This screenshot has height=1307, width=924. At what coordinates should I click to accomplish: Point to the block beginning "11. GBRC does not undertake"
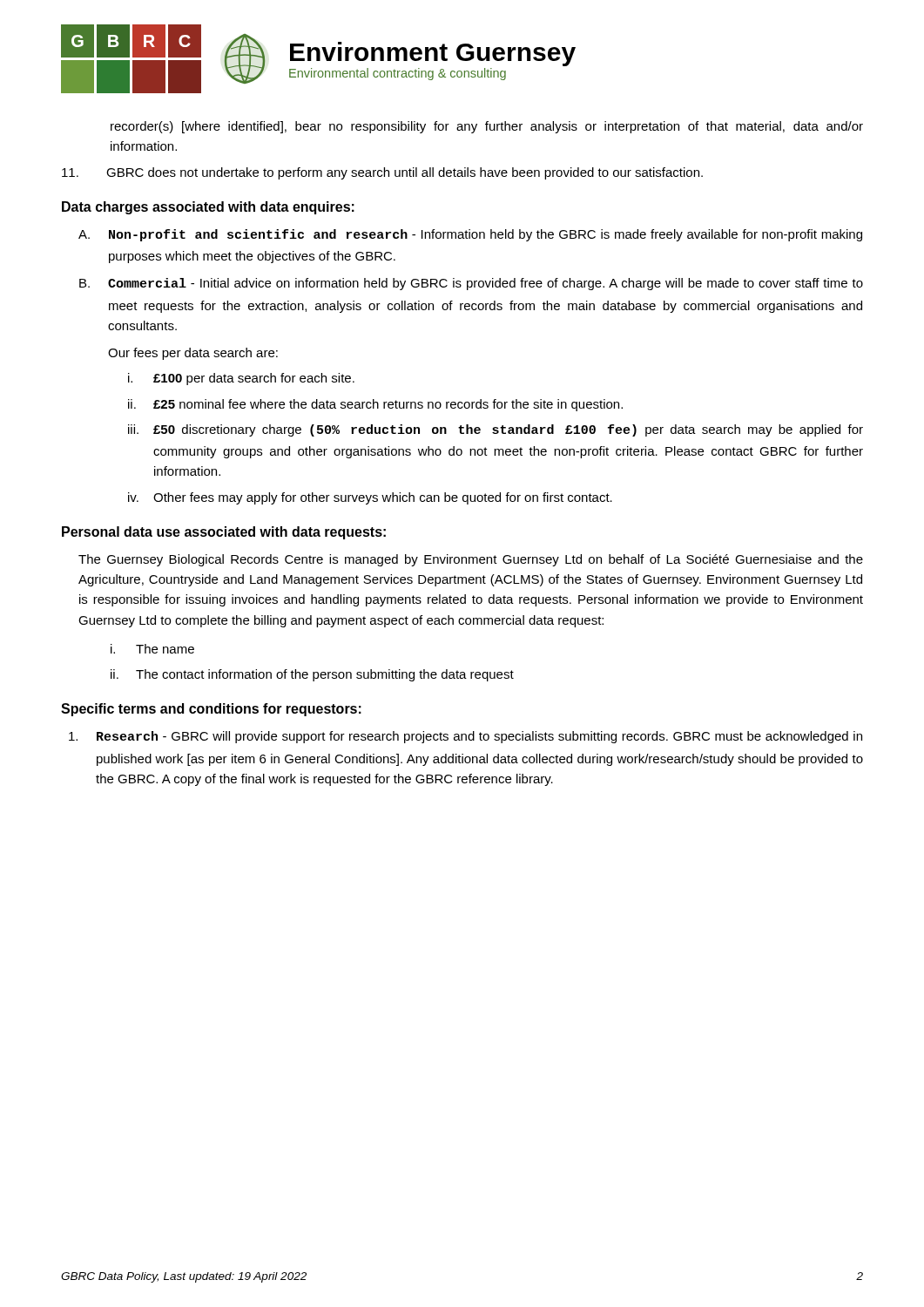tap(382, 172)
